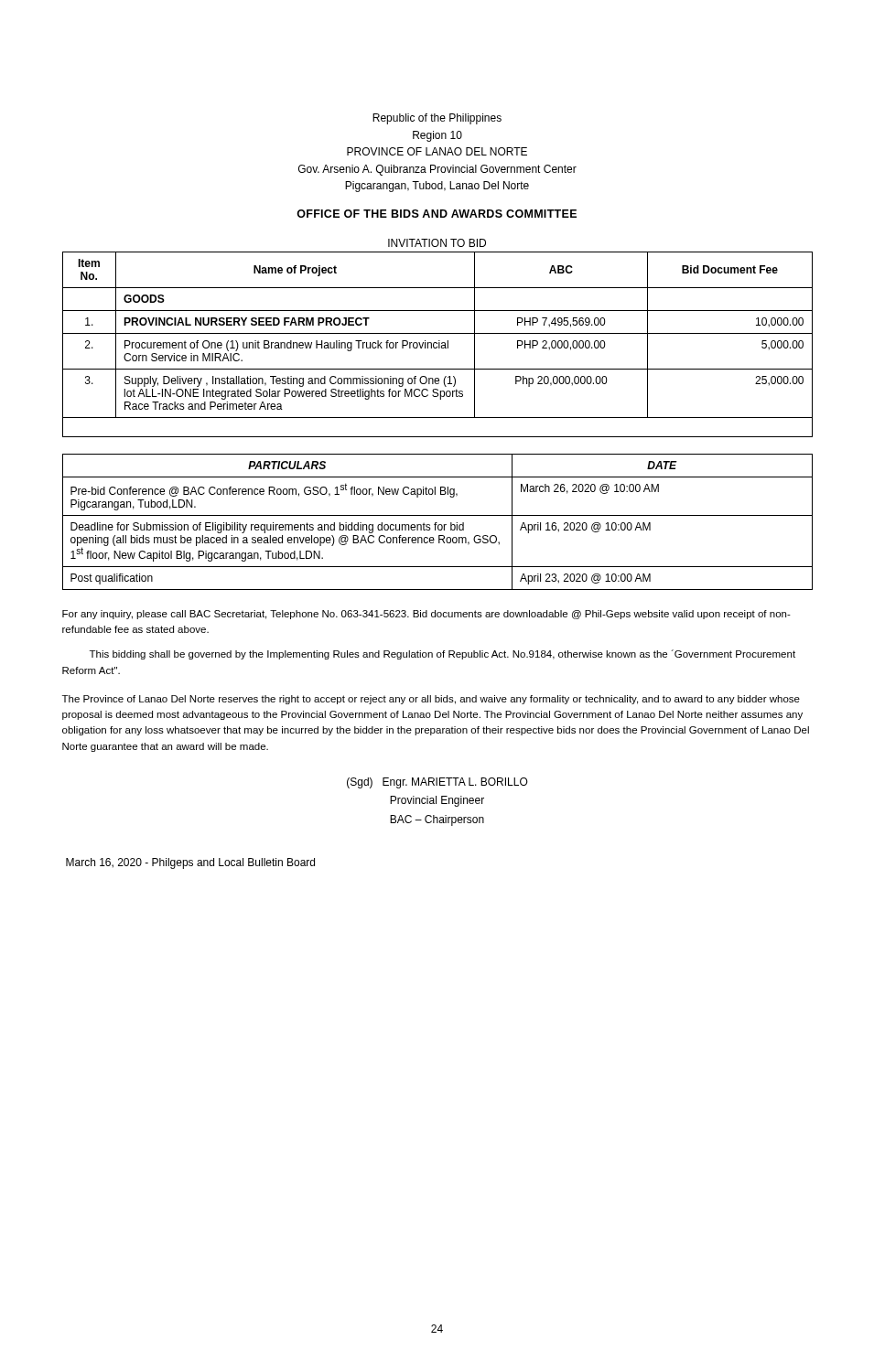Find the text block that reads "This bidding shall be governed by"

(429, 662)
